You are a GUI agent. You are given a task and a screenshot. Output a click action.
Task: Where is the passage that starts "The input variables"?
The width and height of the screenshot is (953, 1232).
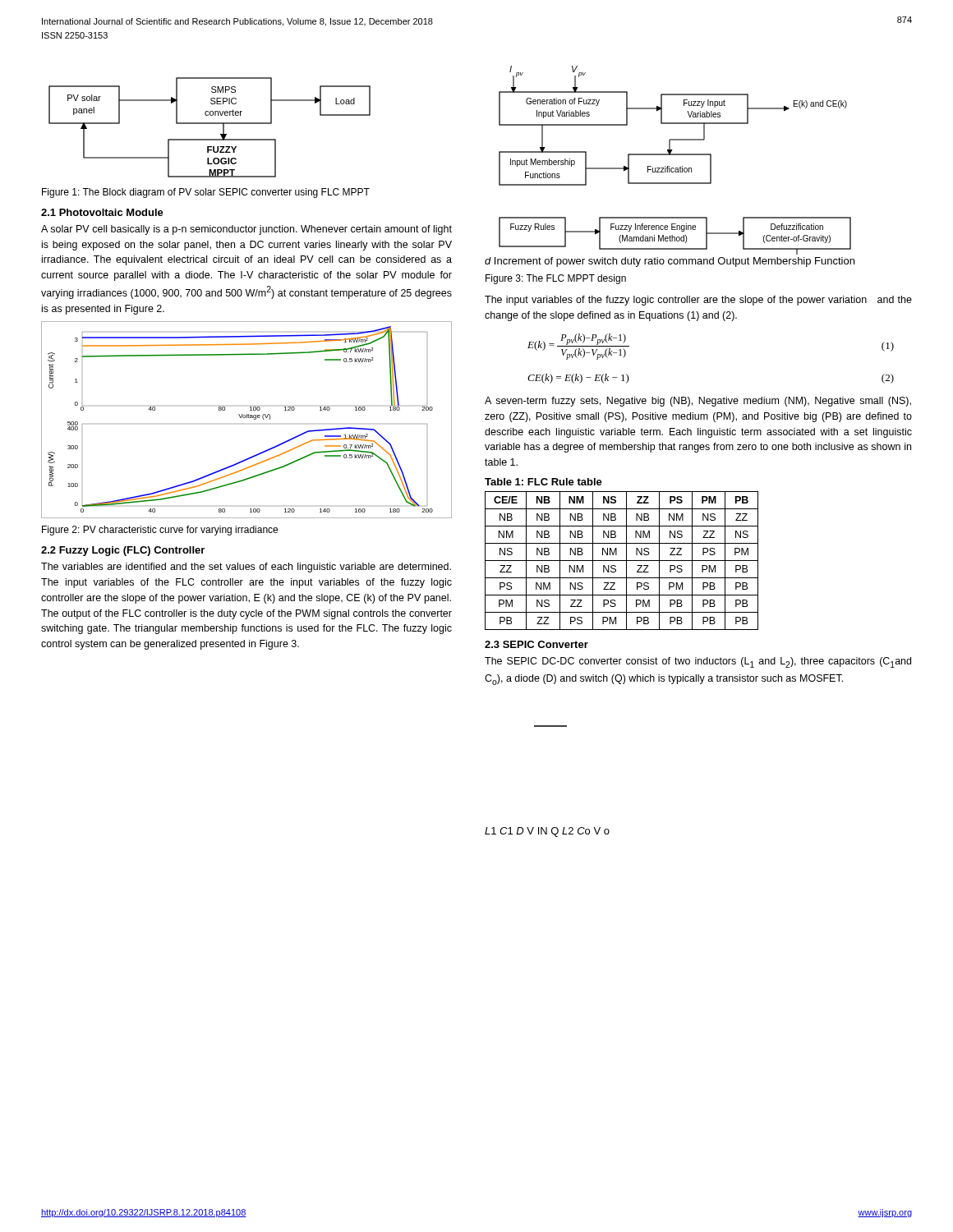[698, 307]
